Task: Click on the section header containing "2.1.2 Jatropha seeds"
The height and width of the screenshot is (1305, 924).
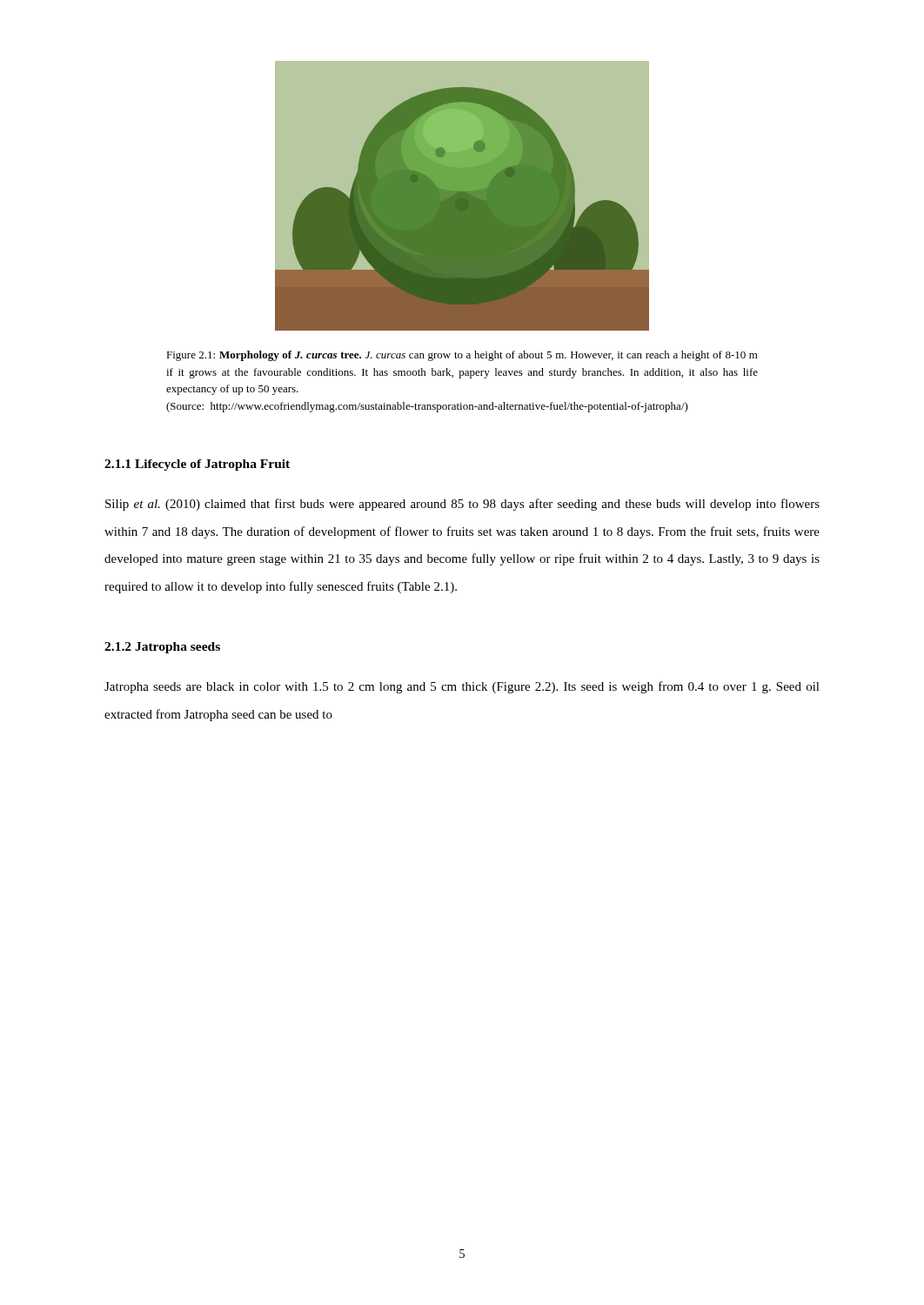Action: point(162,646)
